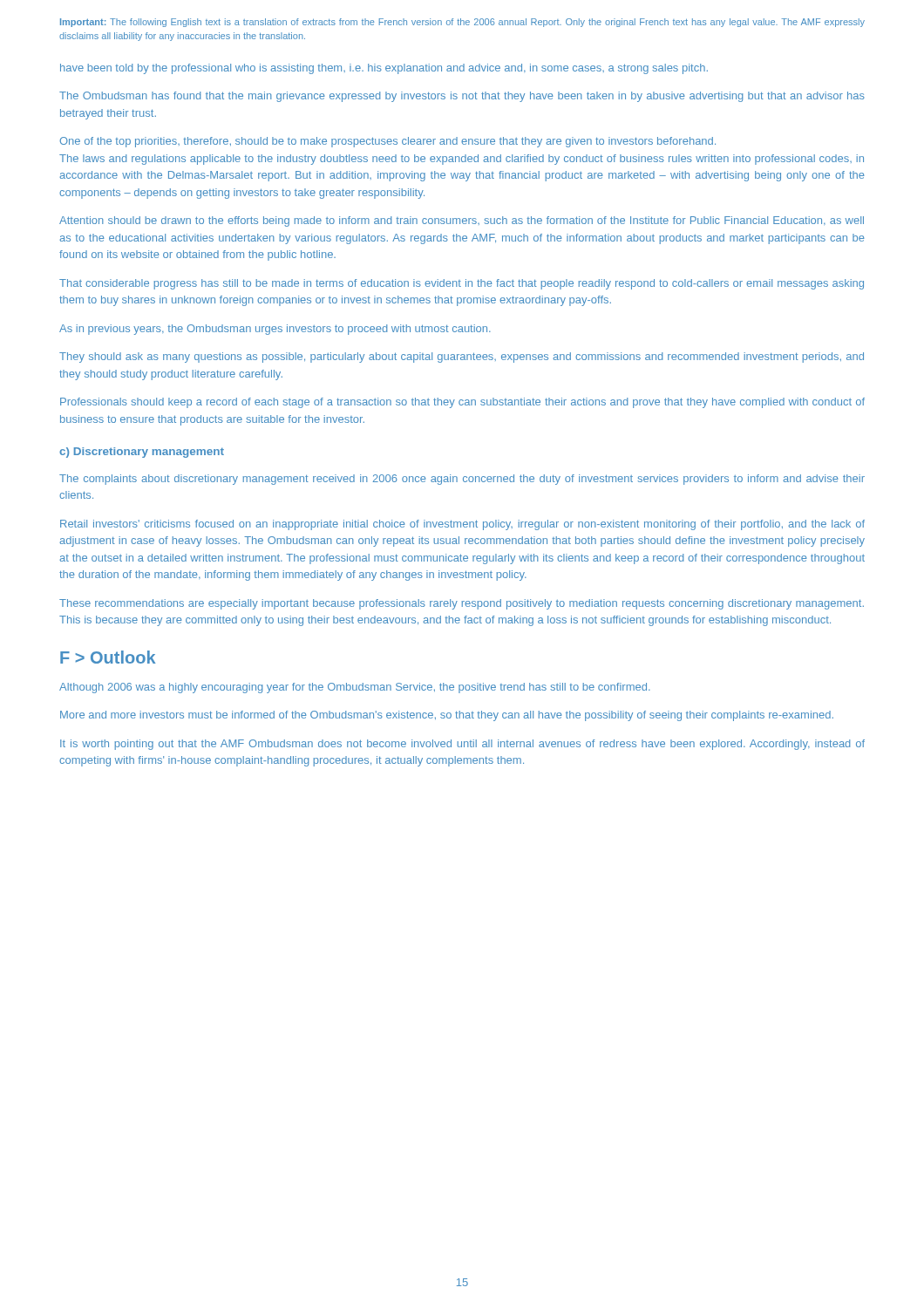
Task: Find the block starting "They should ask as"
Action: click(x=462, y=365)
